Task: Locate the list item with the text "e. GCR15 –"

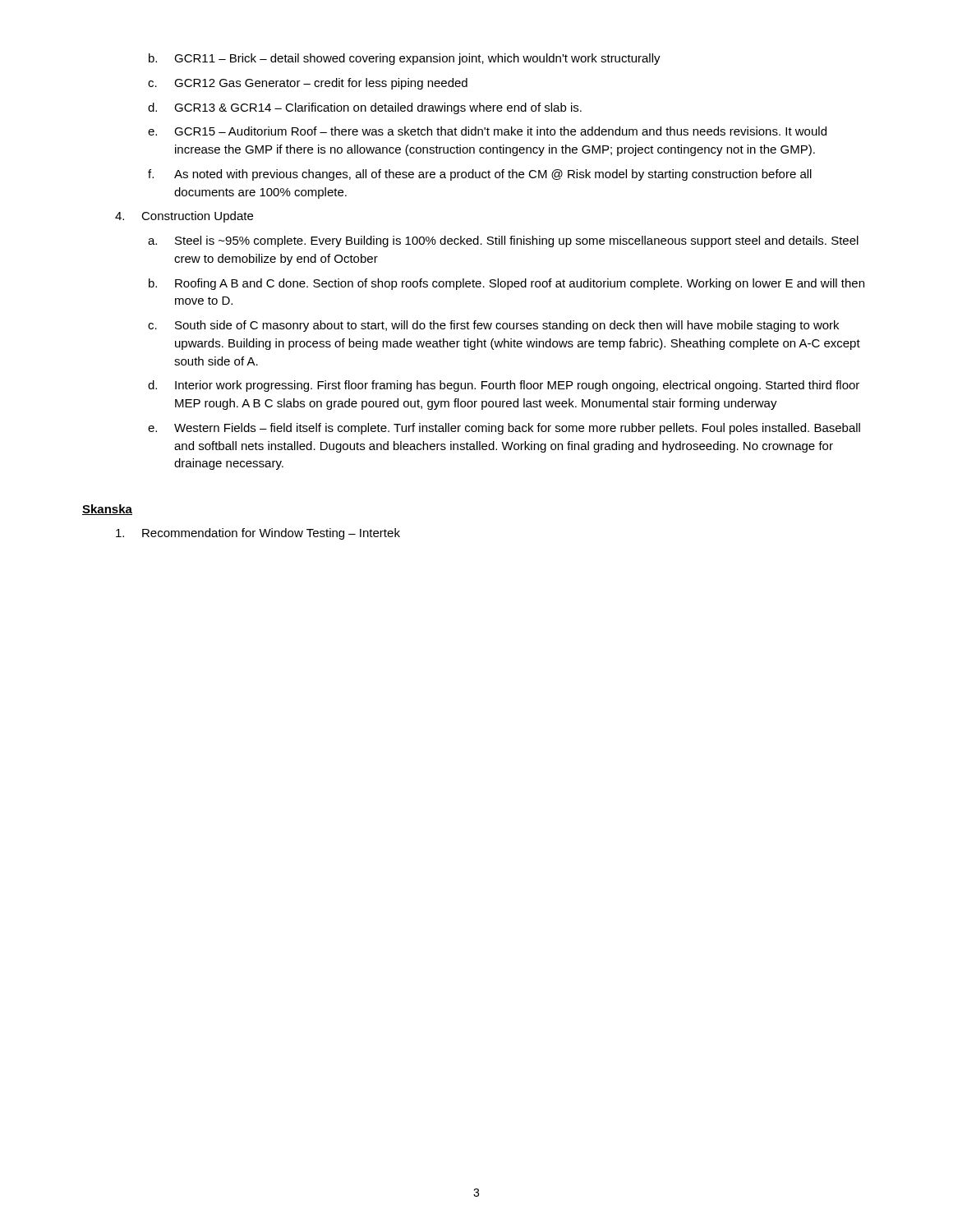Action: (x=509, y=140)
